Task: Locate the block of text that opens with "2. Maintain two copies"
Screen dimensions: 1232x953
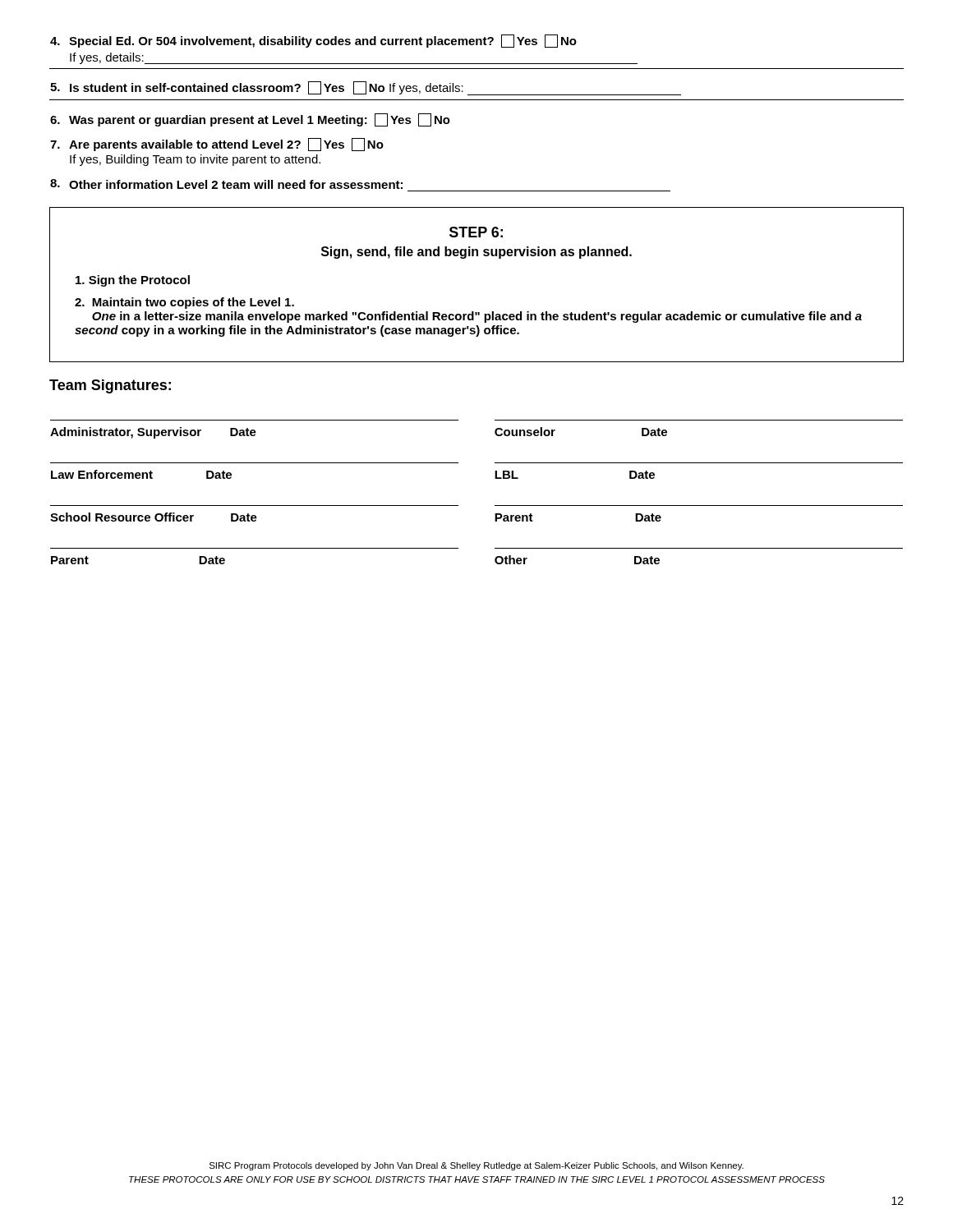Action: pos(468,316)
